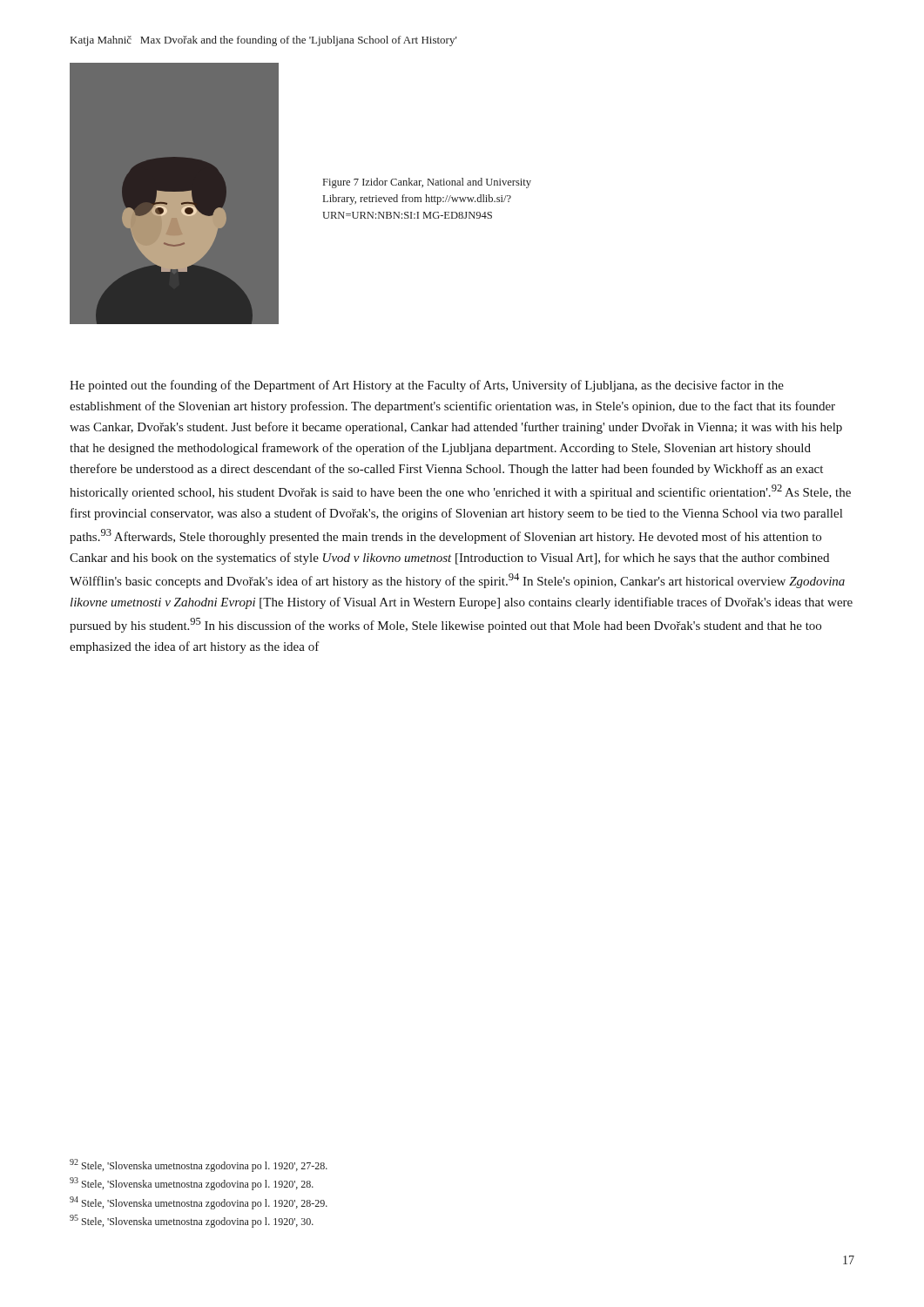Viewport: 924px width, 1307px height.
Task: Select the photo
Action: click(174, 193)
